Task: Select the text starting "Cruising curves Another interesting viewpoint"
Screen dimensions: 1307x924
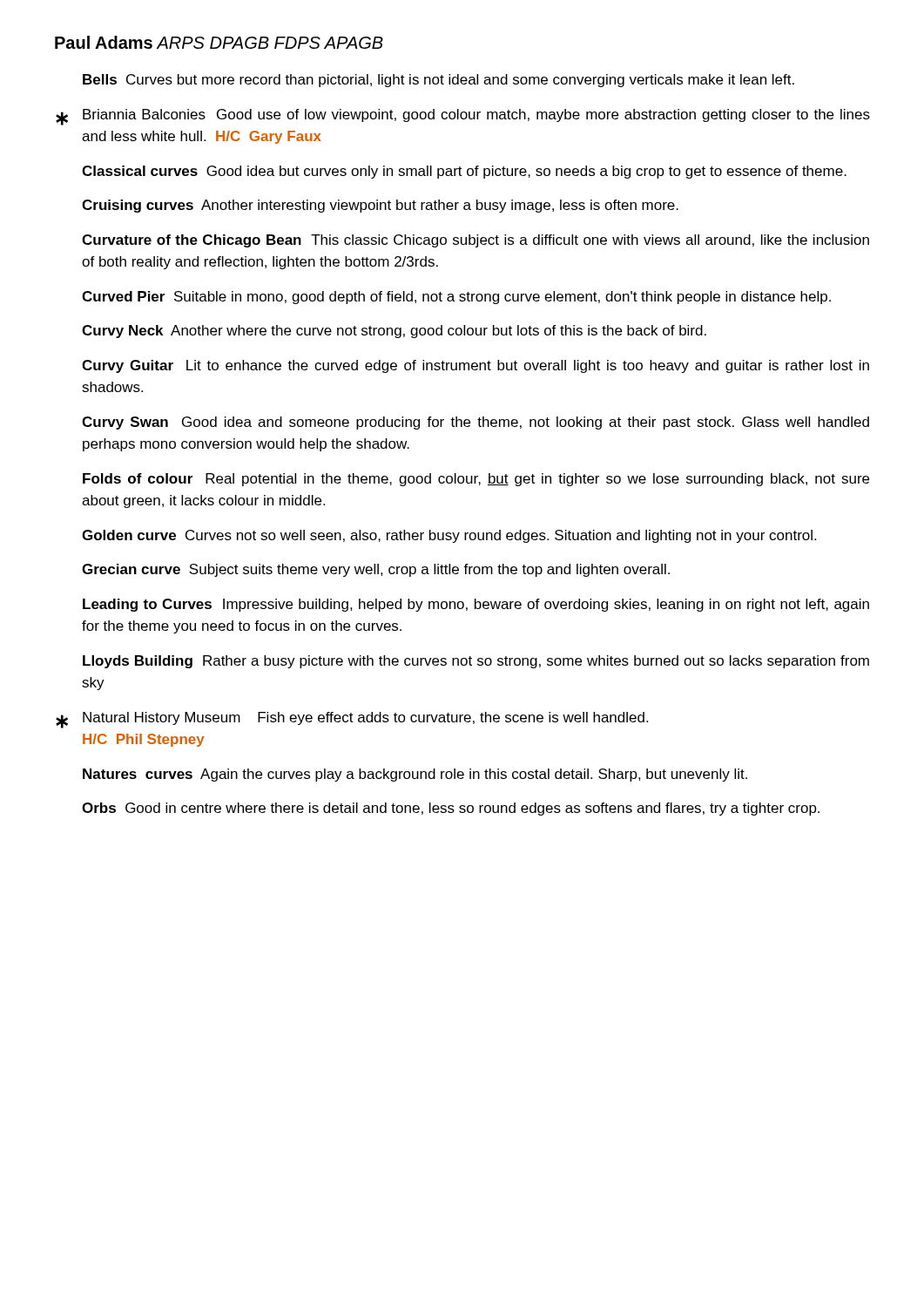Action: pos(381,205)
